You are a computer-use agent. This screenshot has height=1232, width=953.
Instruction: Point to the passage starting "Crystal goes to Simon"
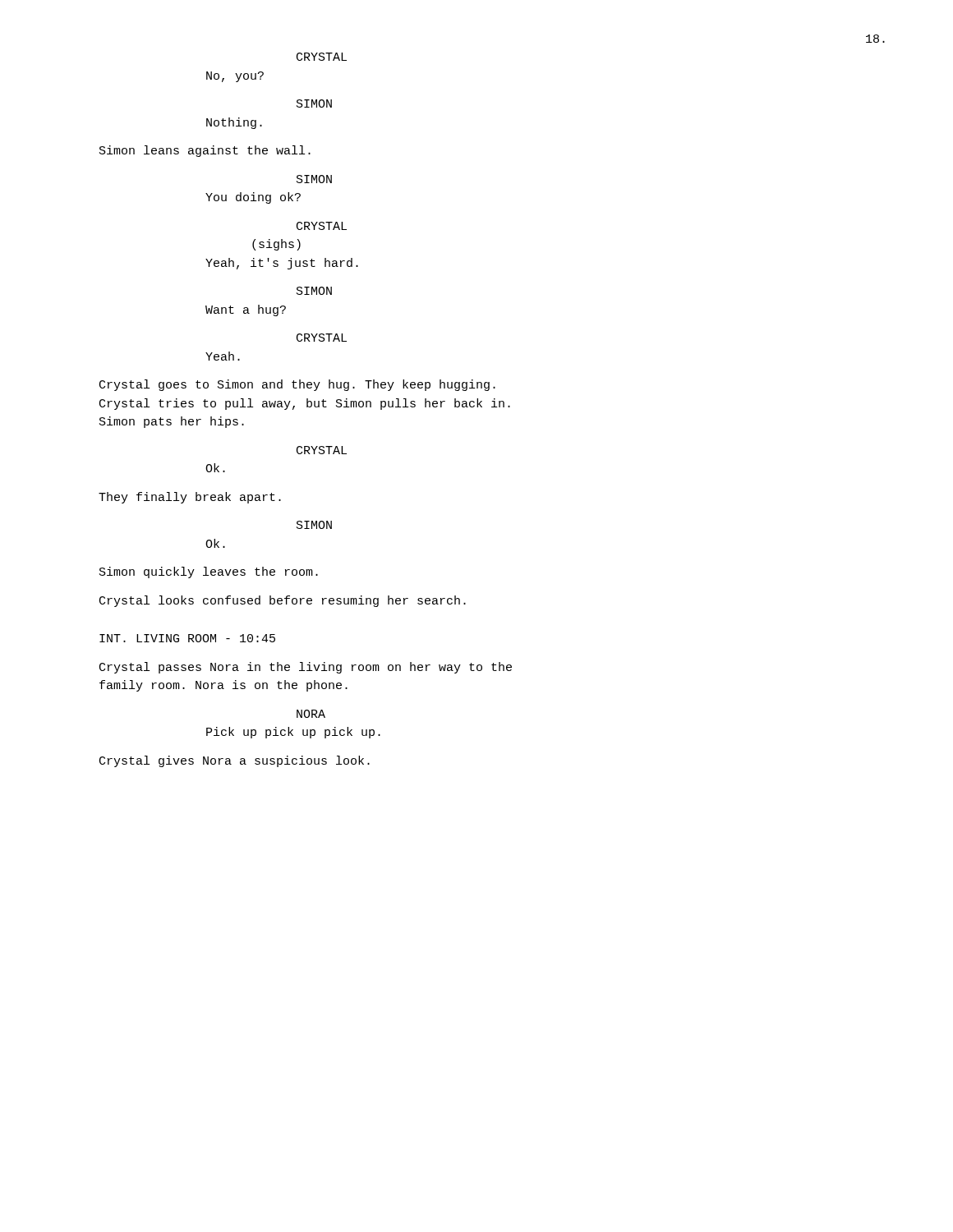coord(306,404)
